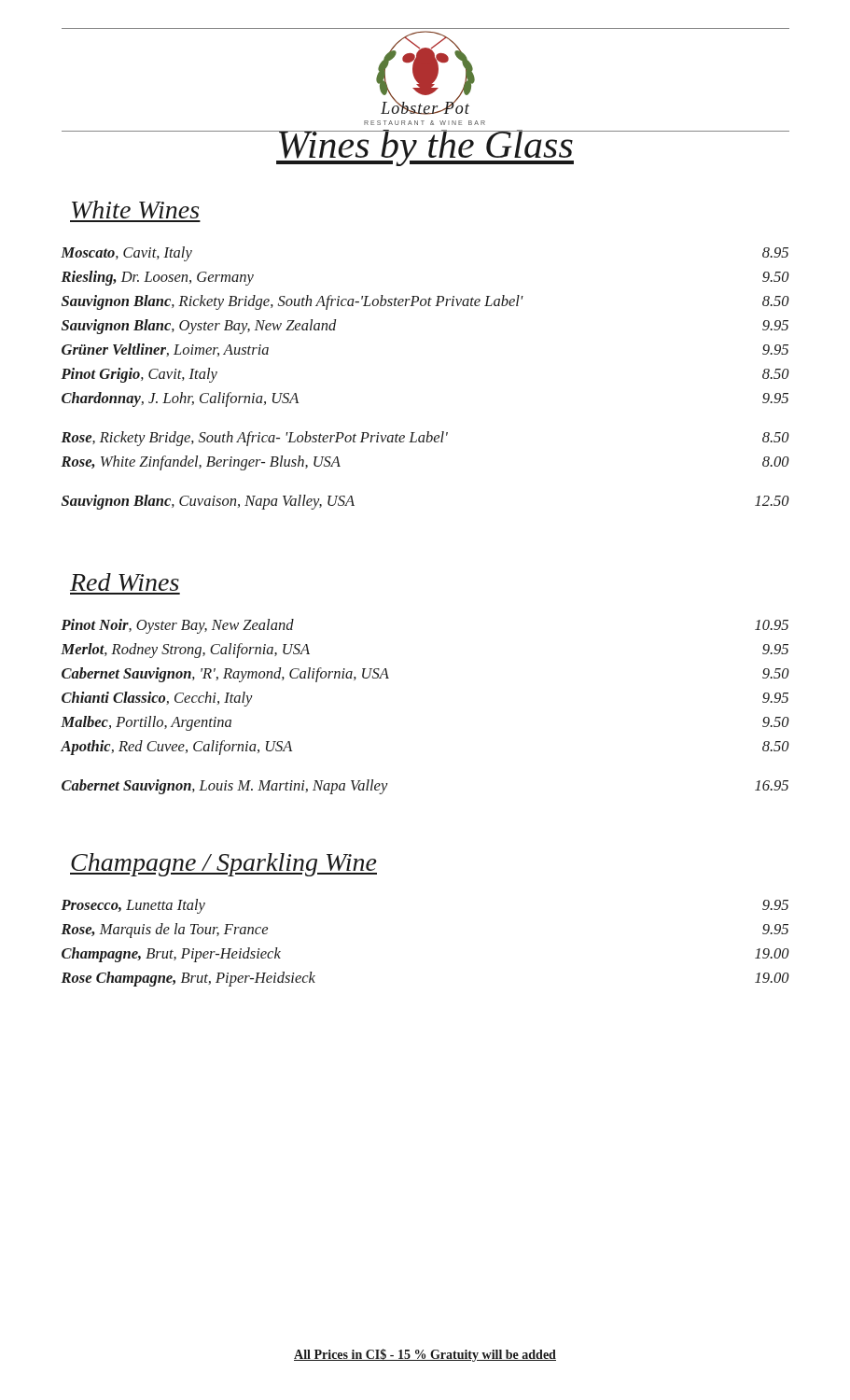Screen dimensions: 1400x850
Task: Locate the block of text that opens with "Rose, Rickety Bridge, South Africa- 'LobsterPot"
Action: 425,438
